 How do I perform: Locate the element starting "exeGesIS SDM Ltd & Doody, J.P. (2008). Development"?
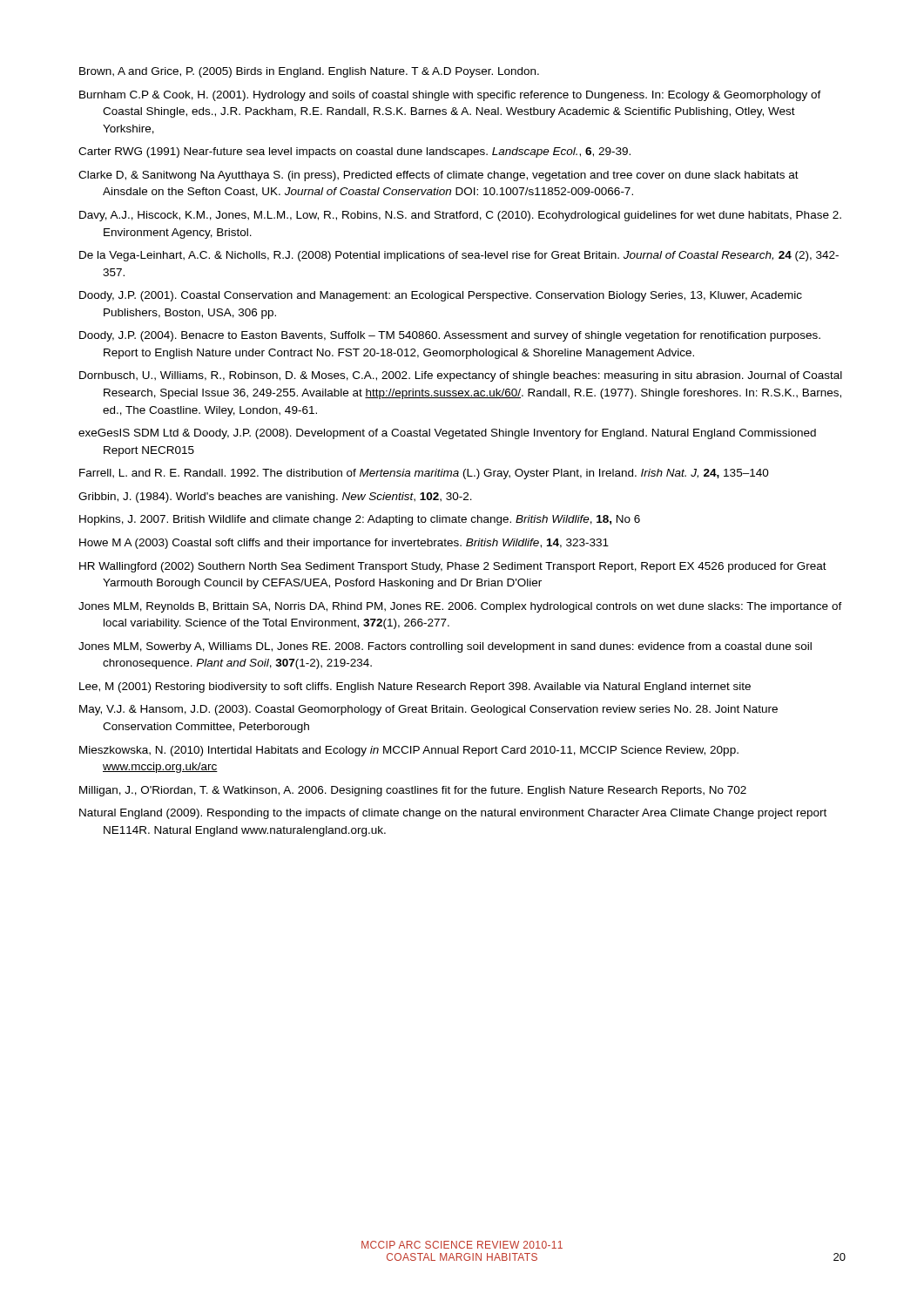click(447, 441)
